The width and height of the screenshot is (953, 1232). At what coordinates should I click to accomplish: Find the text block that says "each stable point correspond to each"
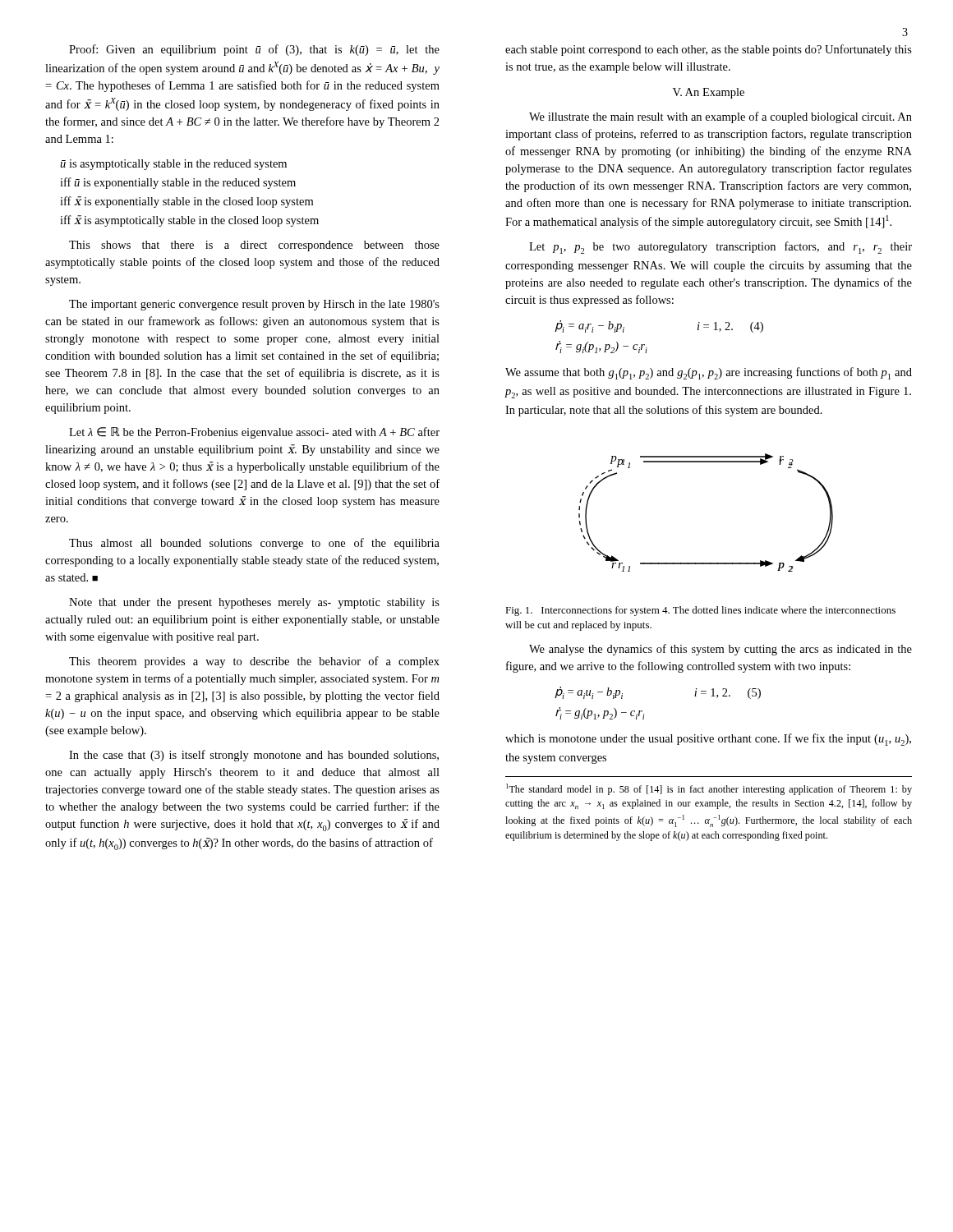click(709, 58)
